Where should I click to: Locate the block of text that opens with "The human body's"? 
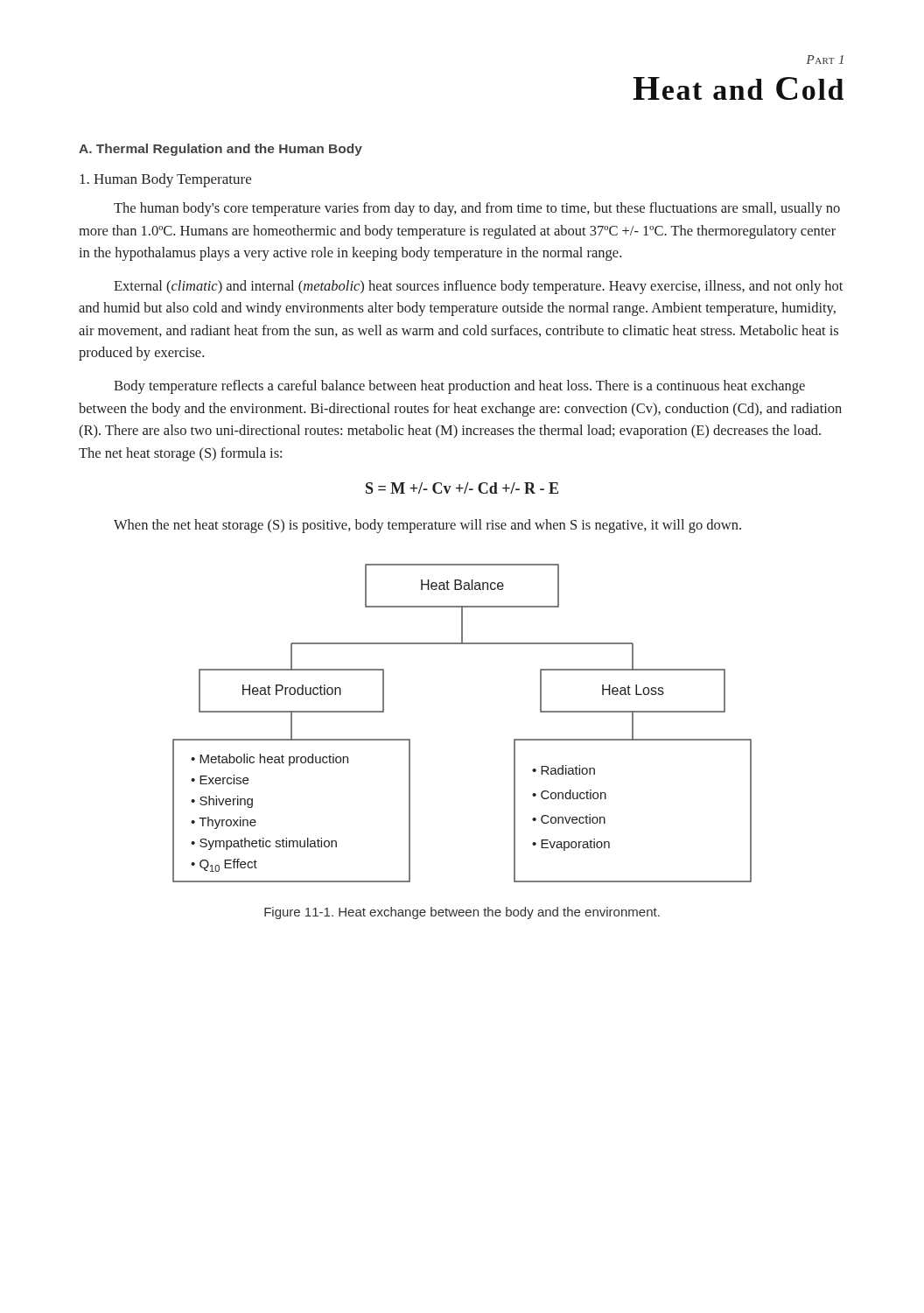460,230
